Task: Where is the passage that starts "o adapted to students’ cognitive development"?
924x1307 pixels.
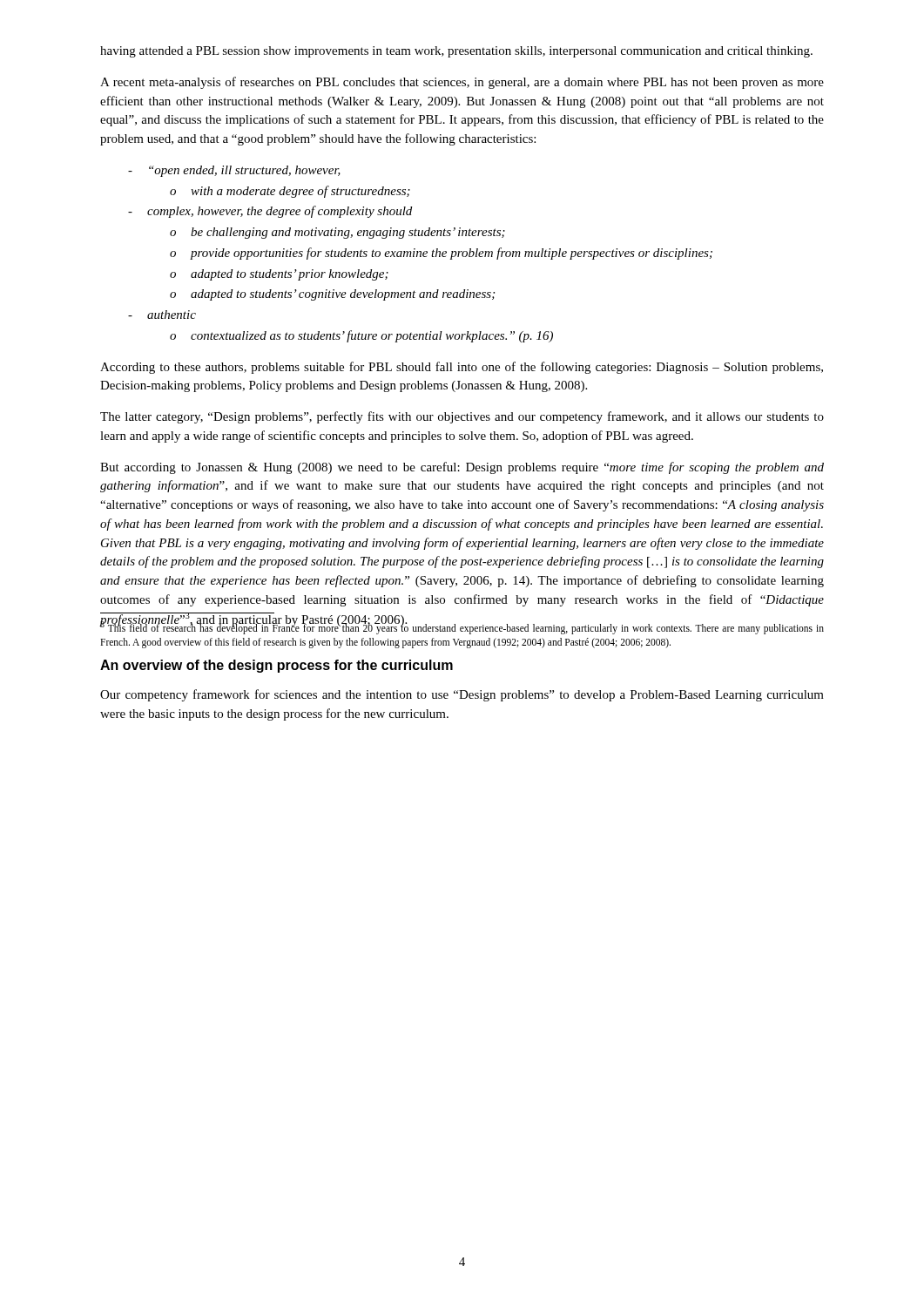Action: (497, 295)
